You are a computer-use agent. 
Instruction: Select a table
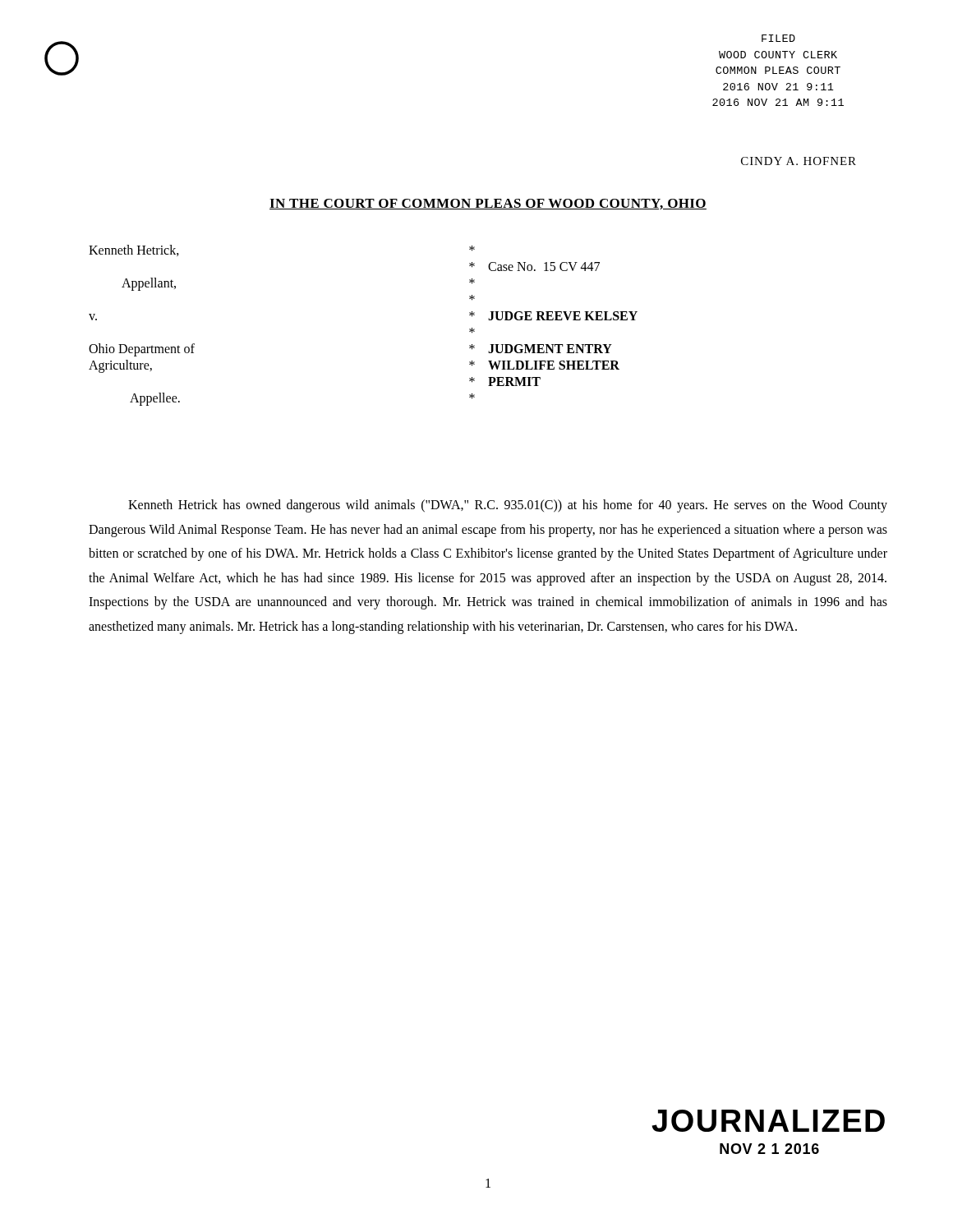point(488,324)
